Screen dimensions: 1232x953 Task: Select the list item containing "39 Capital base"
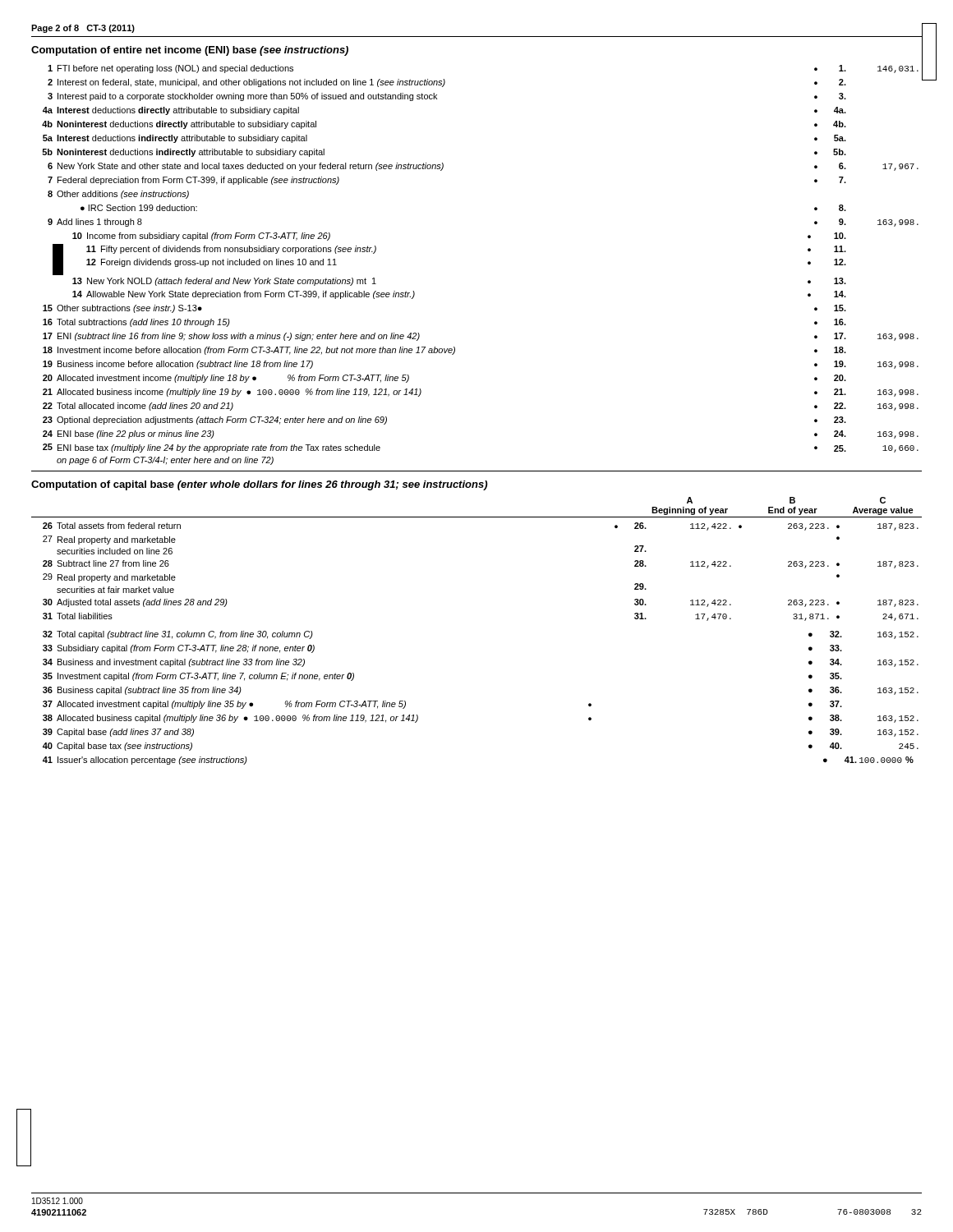pos(119,732)
